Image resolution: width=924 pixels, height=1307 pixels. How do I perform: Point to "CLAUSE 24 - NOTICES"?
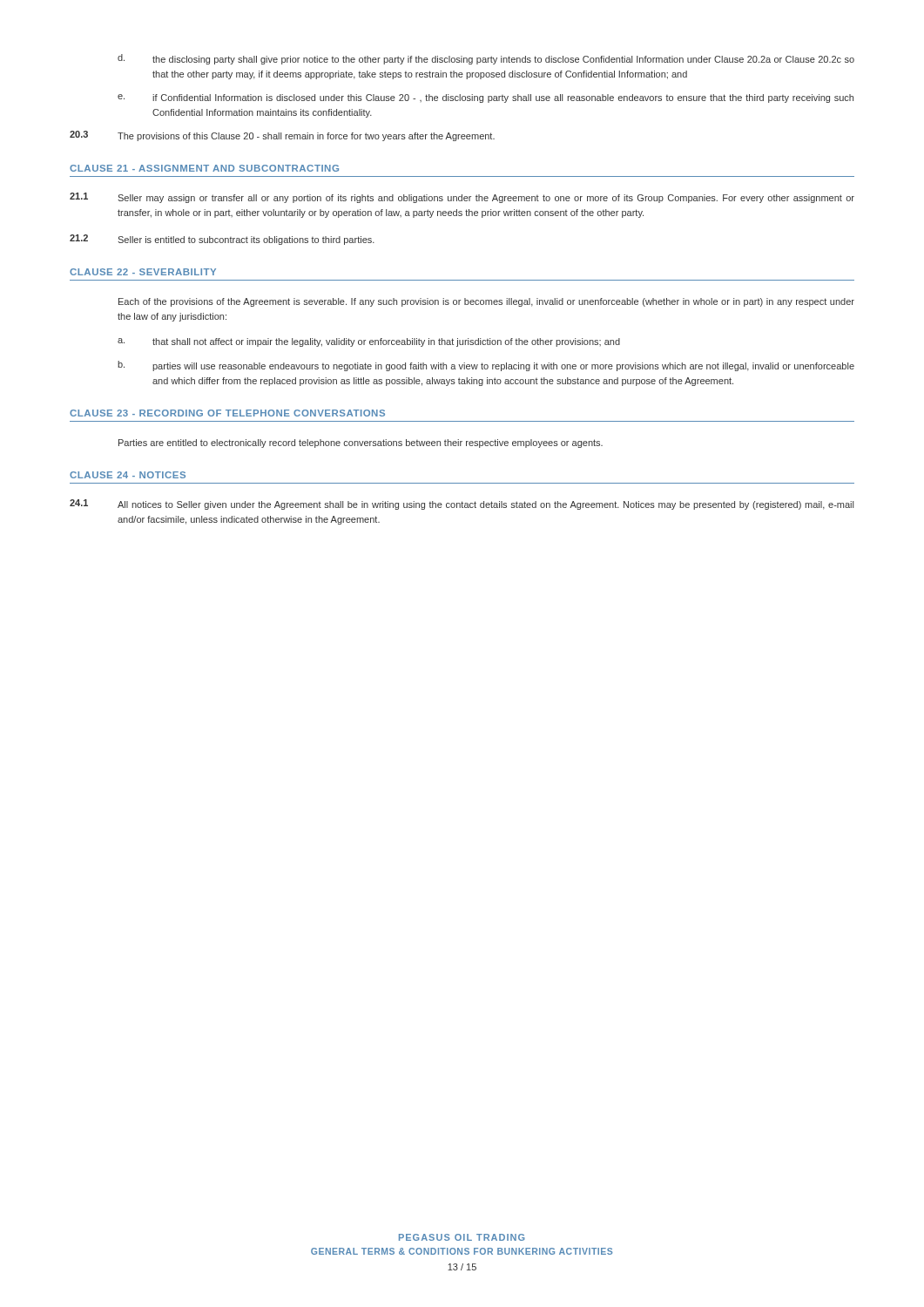(x=128, y=475)
